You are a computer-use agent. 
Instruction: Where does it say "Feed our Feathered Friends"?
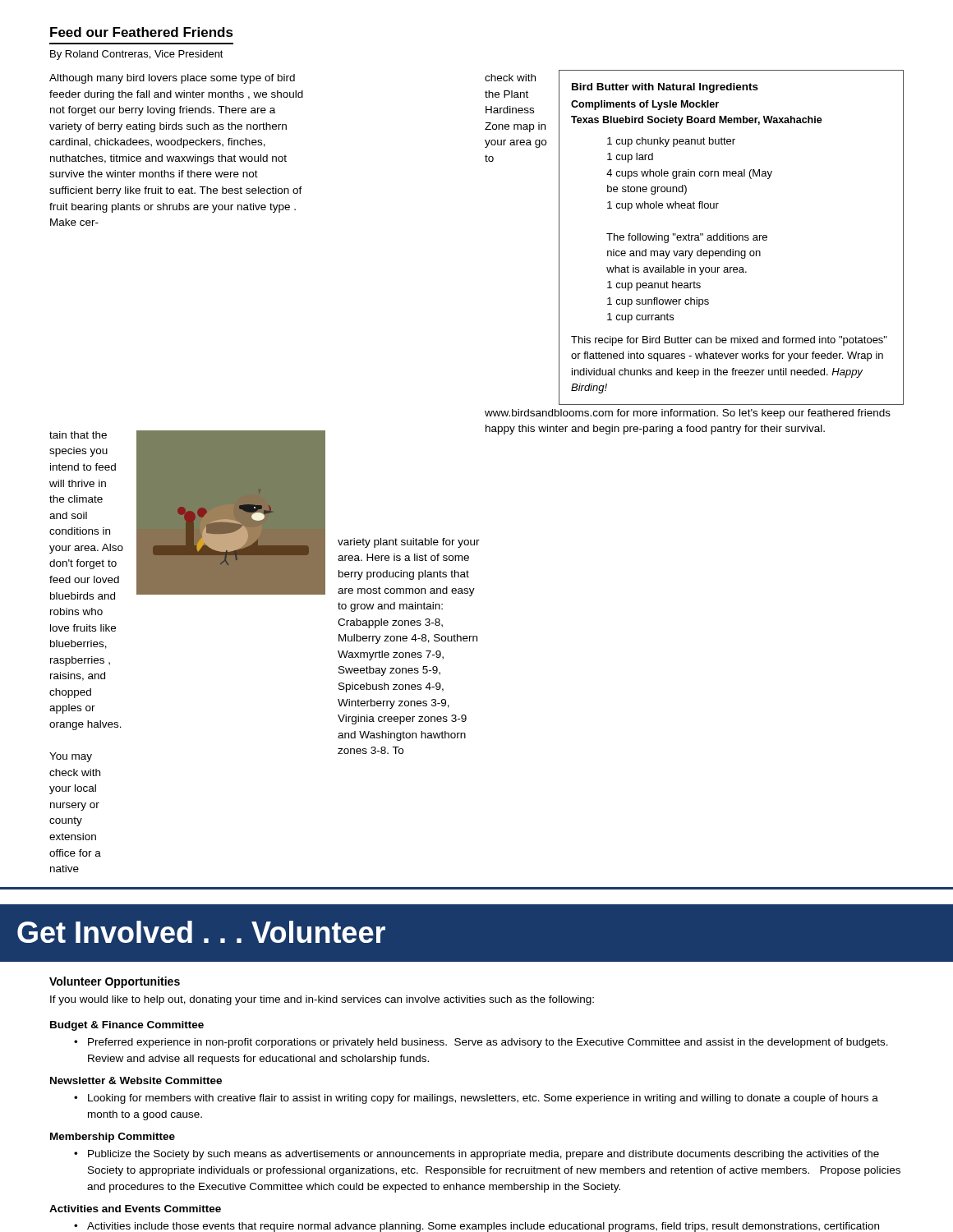tap(141, 34)
